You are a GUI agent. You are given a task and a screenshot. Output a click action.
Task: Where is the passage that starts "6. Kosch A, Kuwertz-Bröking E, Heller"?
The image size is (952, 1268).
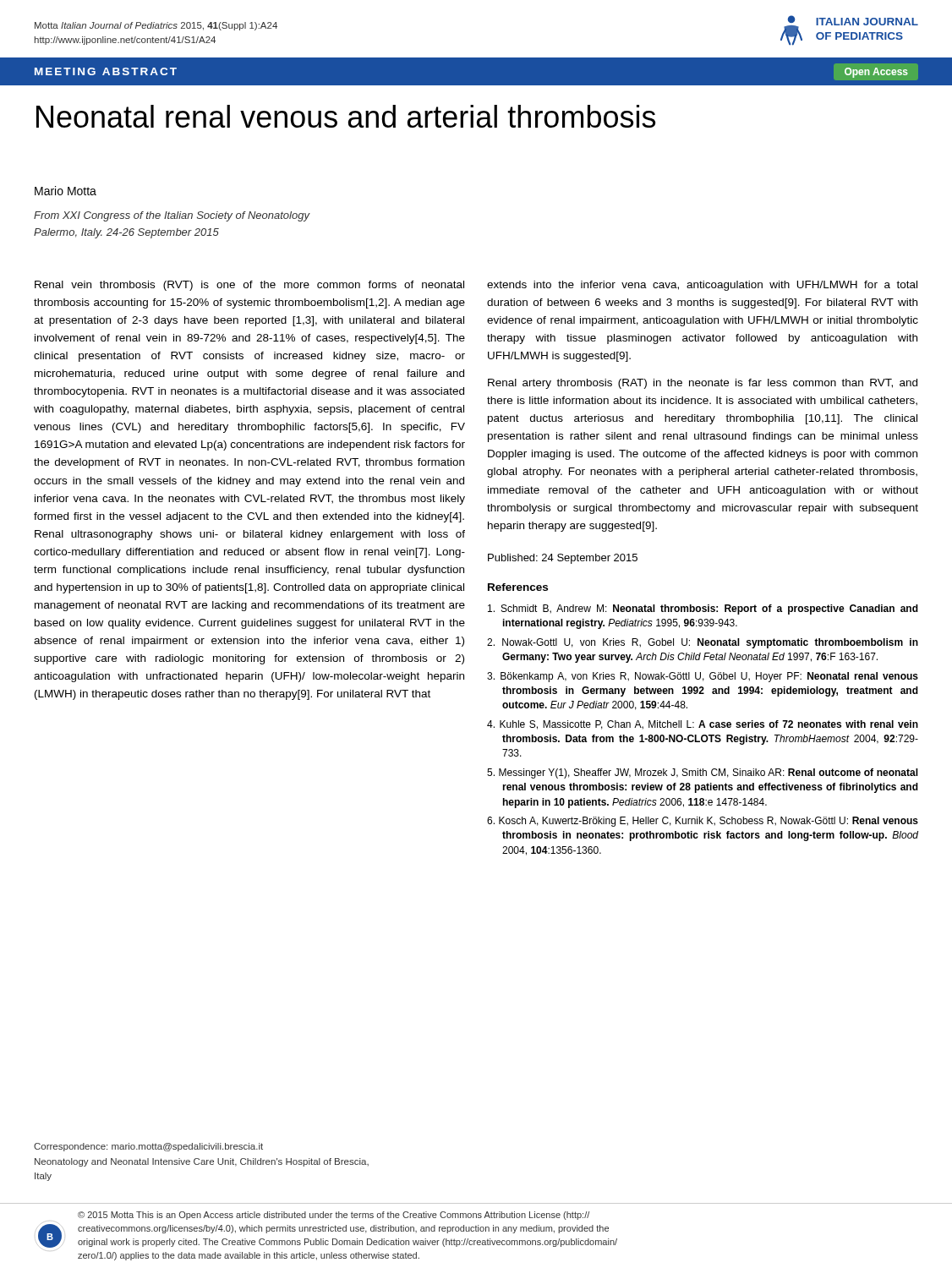coord(703,836)
